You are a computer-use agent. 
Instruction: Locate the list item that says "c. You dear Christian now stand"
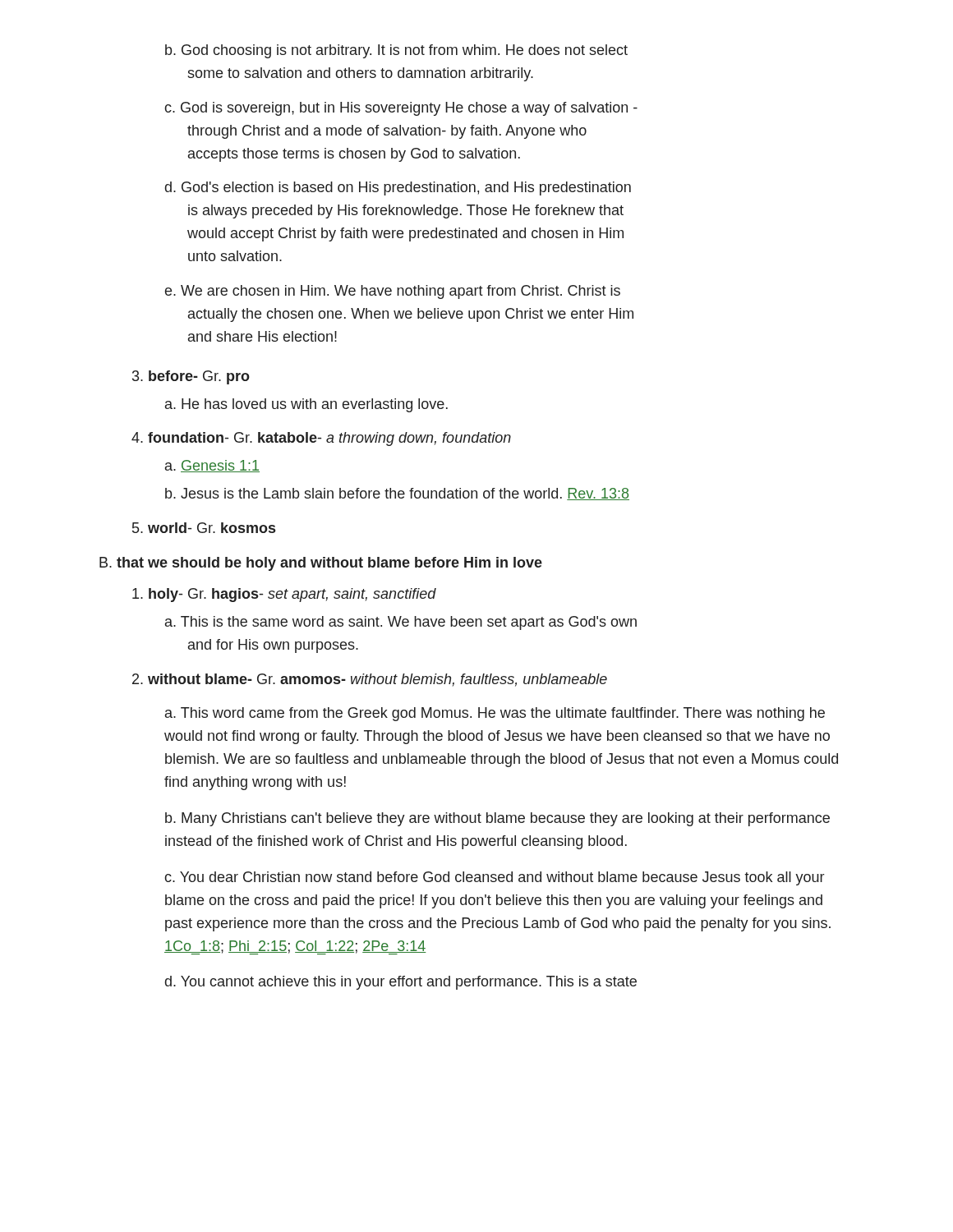498,911
